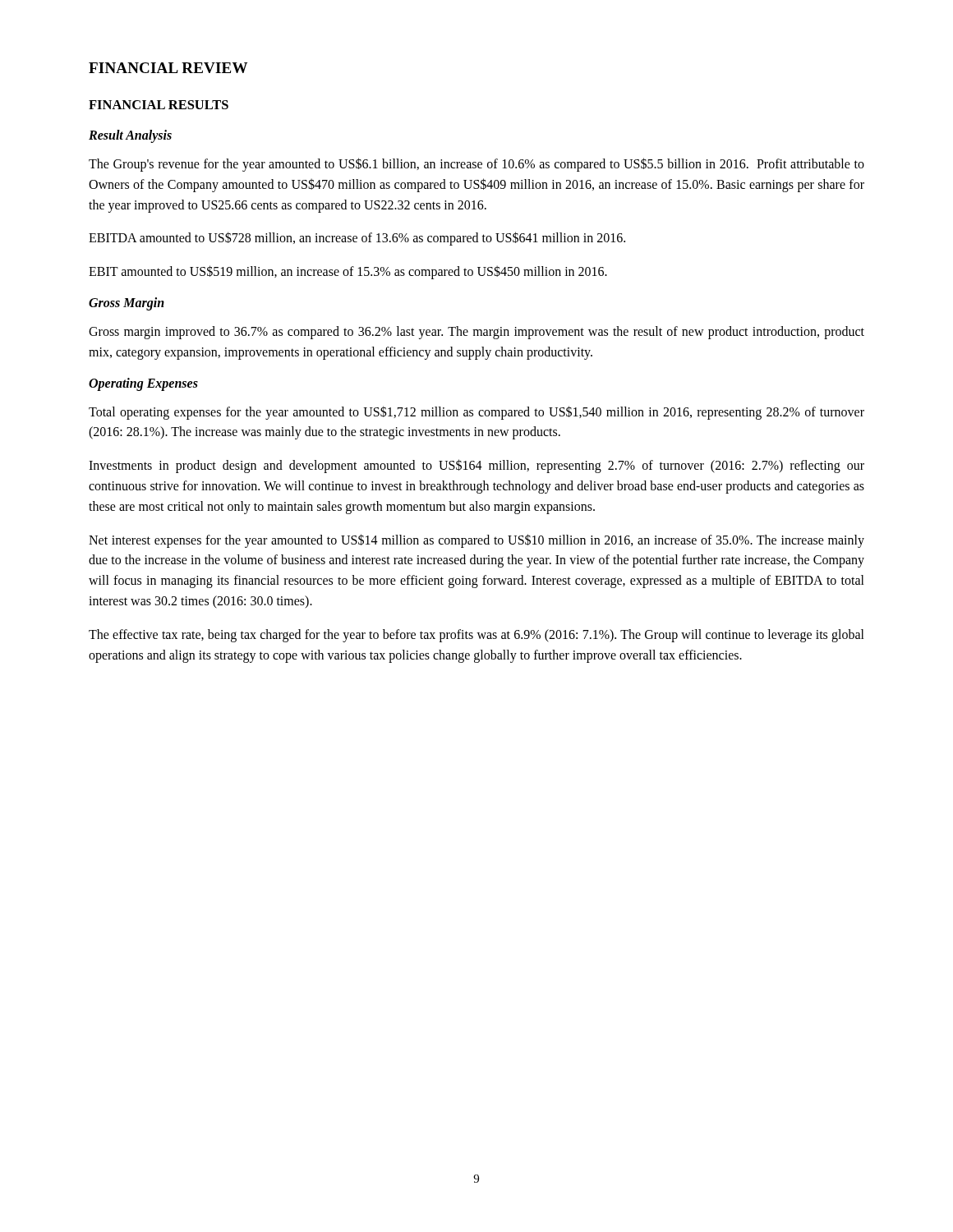Locate the text starting "EBIT amounted to US$519"
Screen dimensions: 1232x953
[x=348, y=272]
